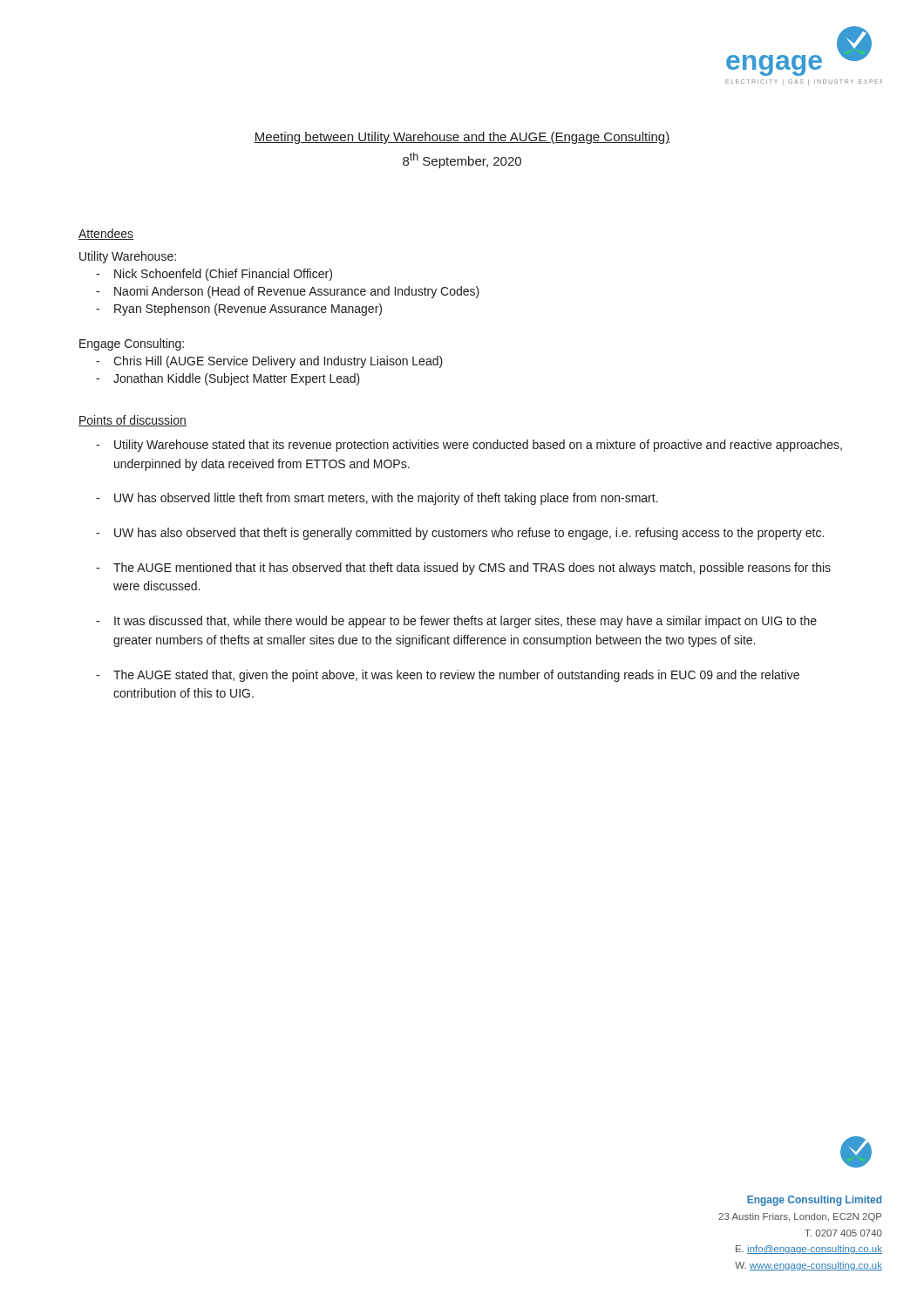Select the list item containing "Chris Hill (AUGE"
The image size is (924, 1308).
278,361
